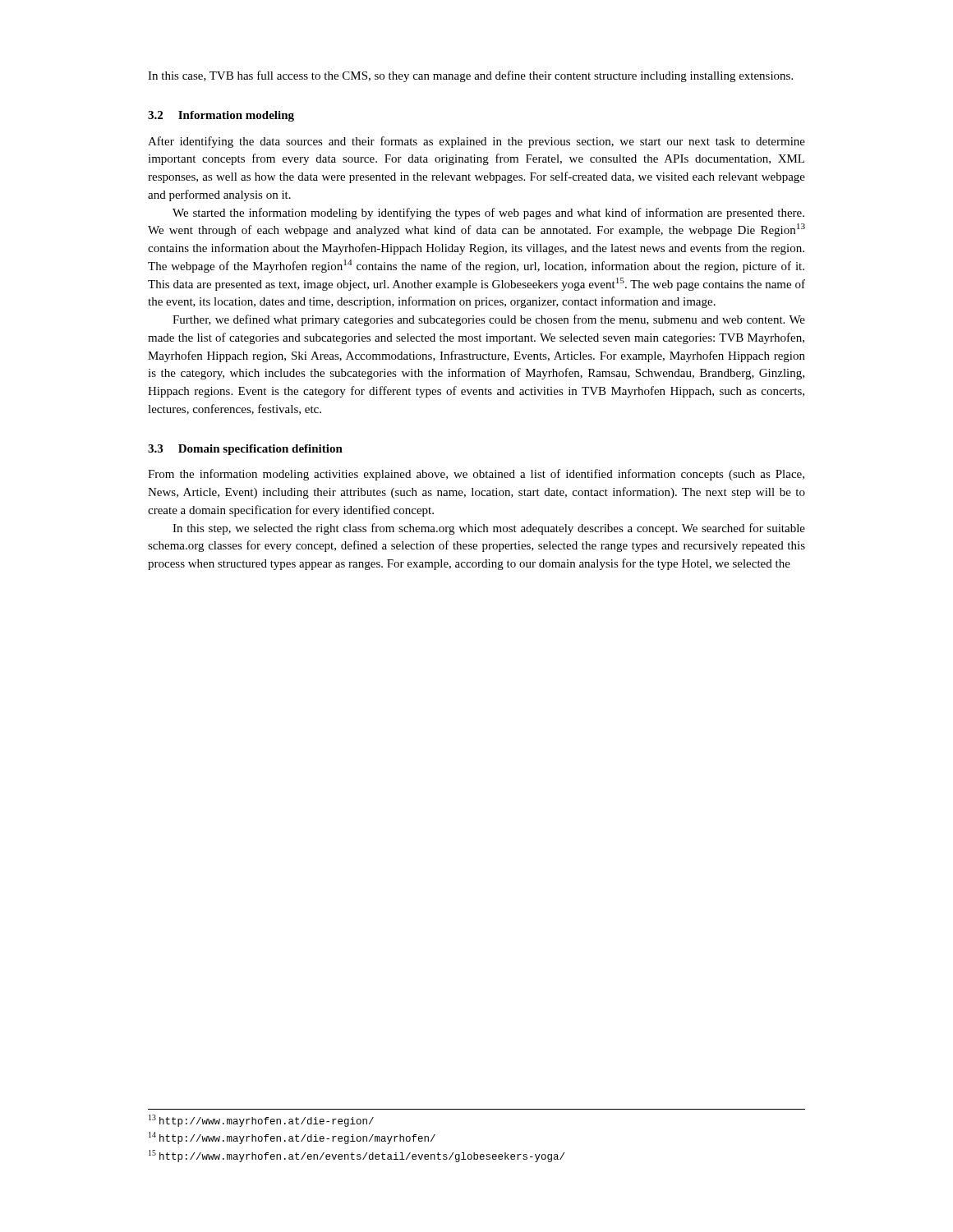Image resolution: width=953 pixels, height=1232 pixels.
Task: Click on the text block containing "In this step, we"
Action: pos(476,546)
